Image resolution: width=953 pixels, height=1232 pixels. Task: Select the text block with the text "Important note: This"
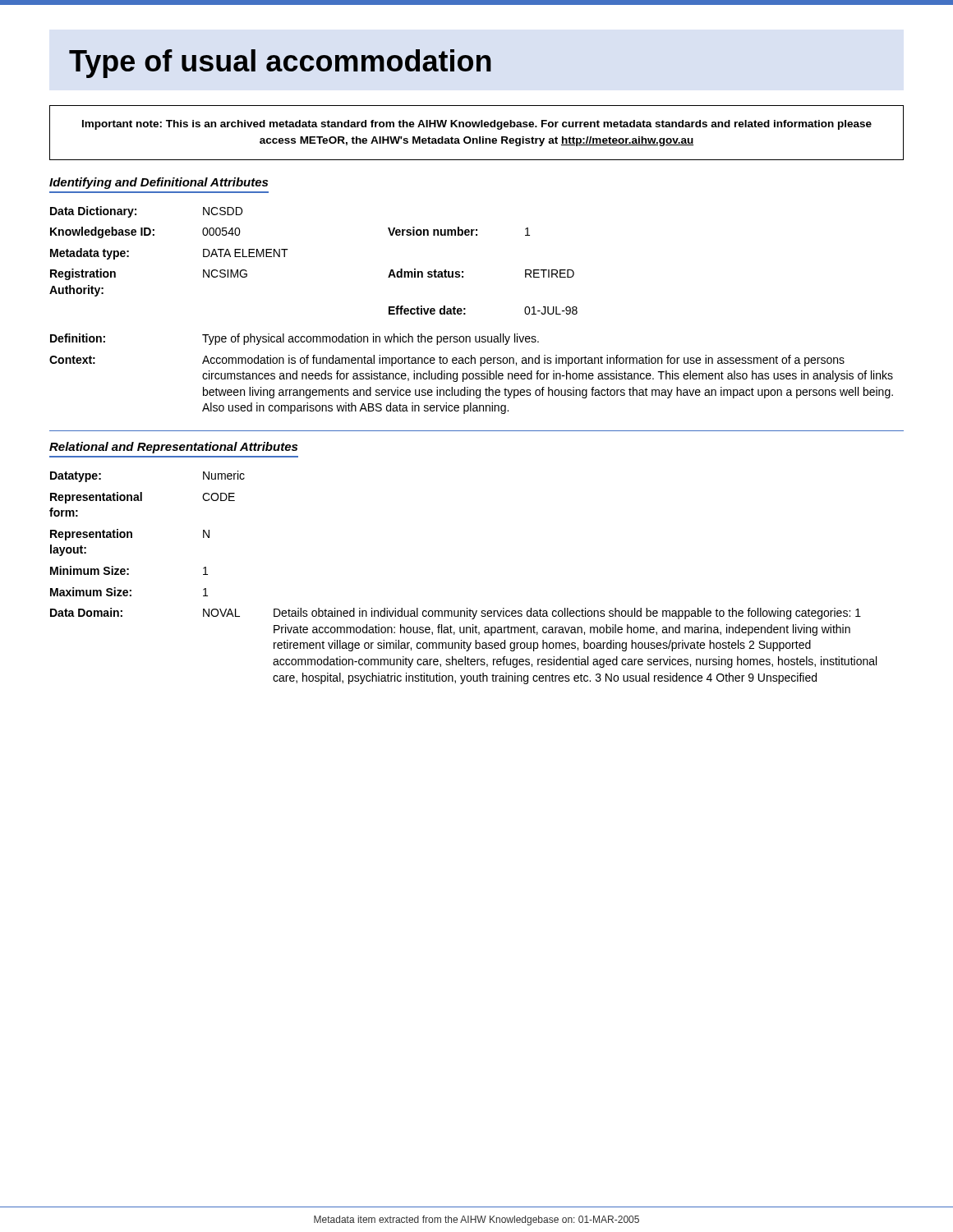[x=476, y=132]
